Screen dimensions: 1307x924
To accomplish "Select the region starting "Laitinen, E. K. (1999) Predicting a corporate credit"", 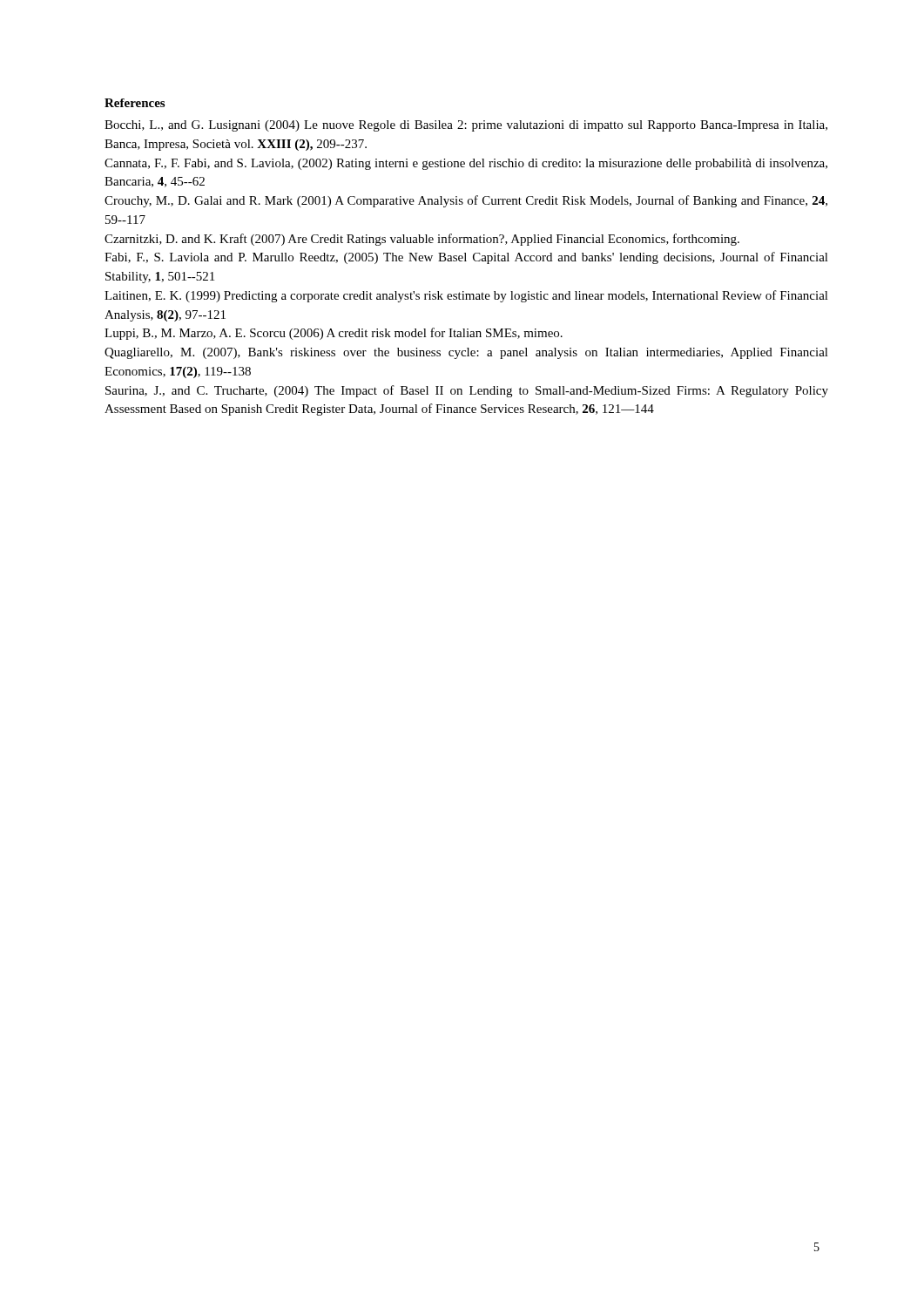I will (466, 305).
